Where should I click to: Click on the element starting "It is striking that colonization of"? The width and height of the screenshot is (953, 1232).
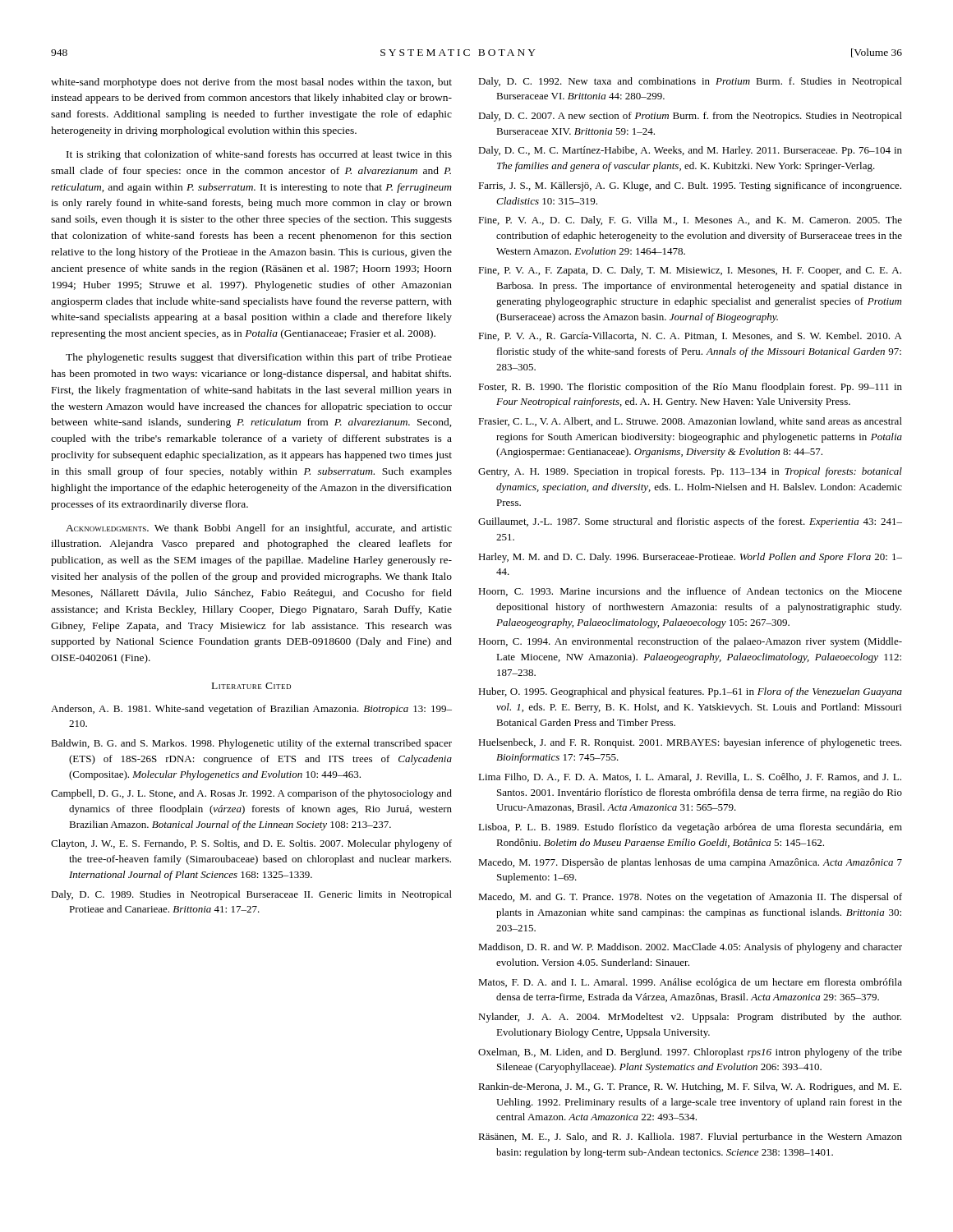pyautogui.click(x=251, y=244)
